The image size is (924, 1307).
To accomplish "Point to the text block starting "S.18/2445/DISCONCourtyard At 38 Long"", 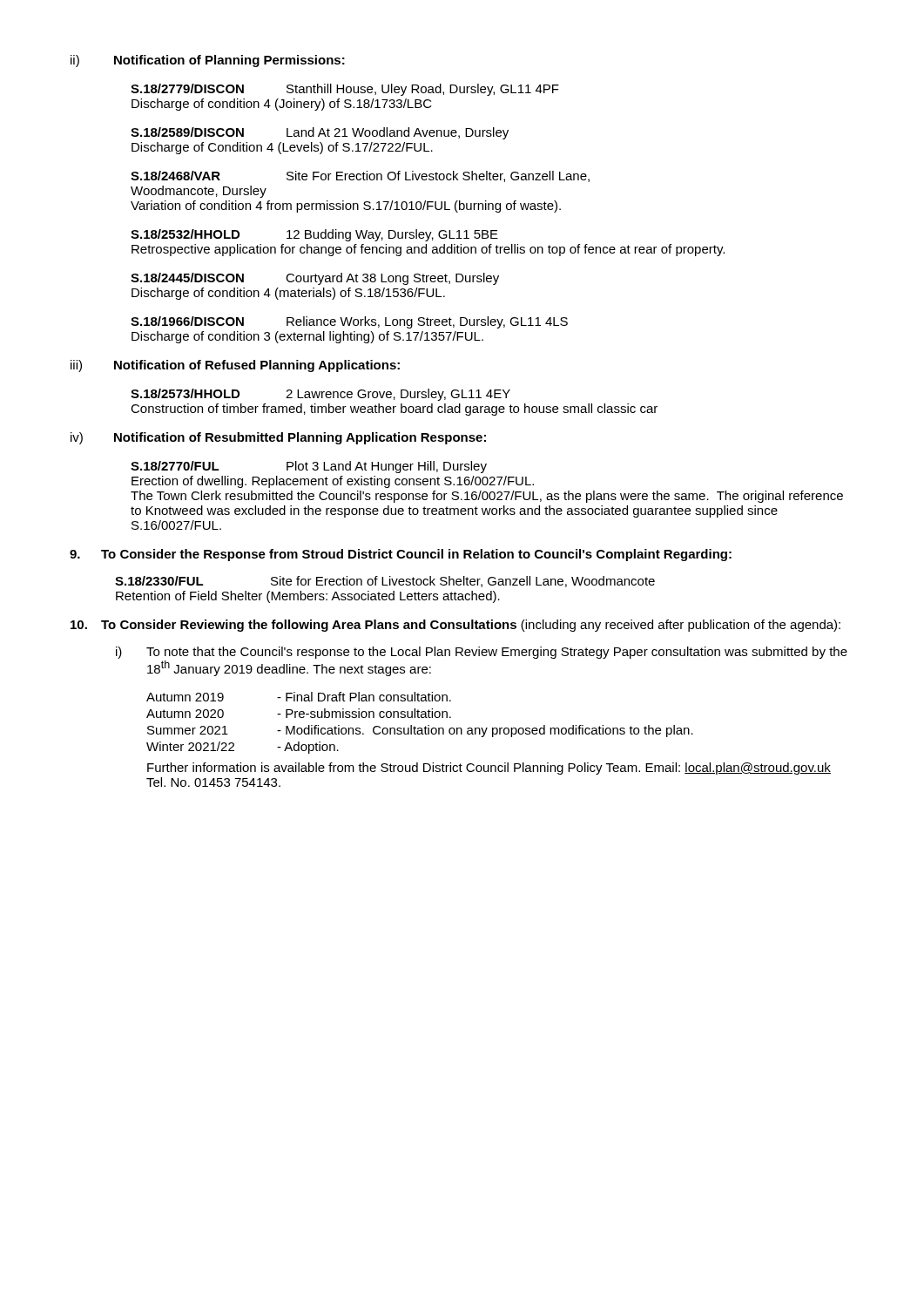I will coord(315,285).
